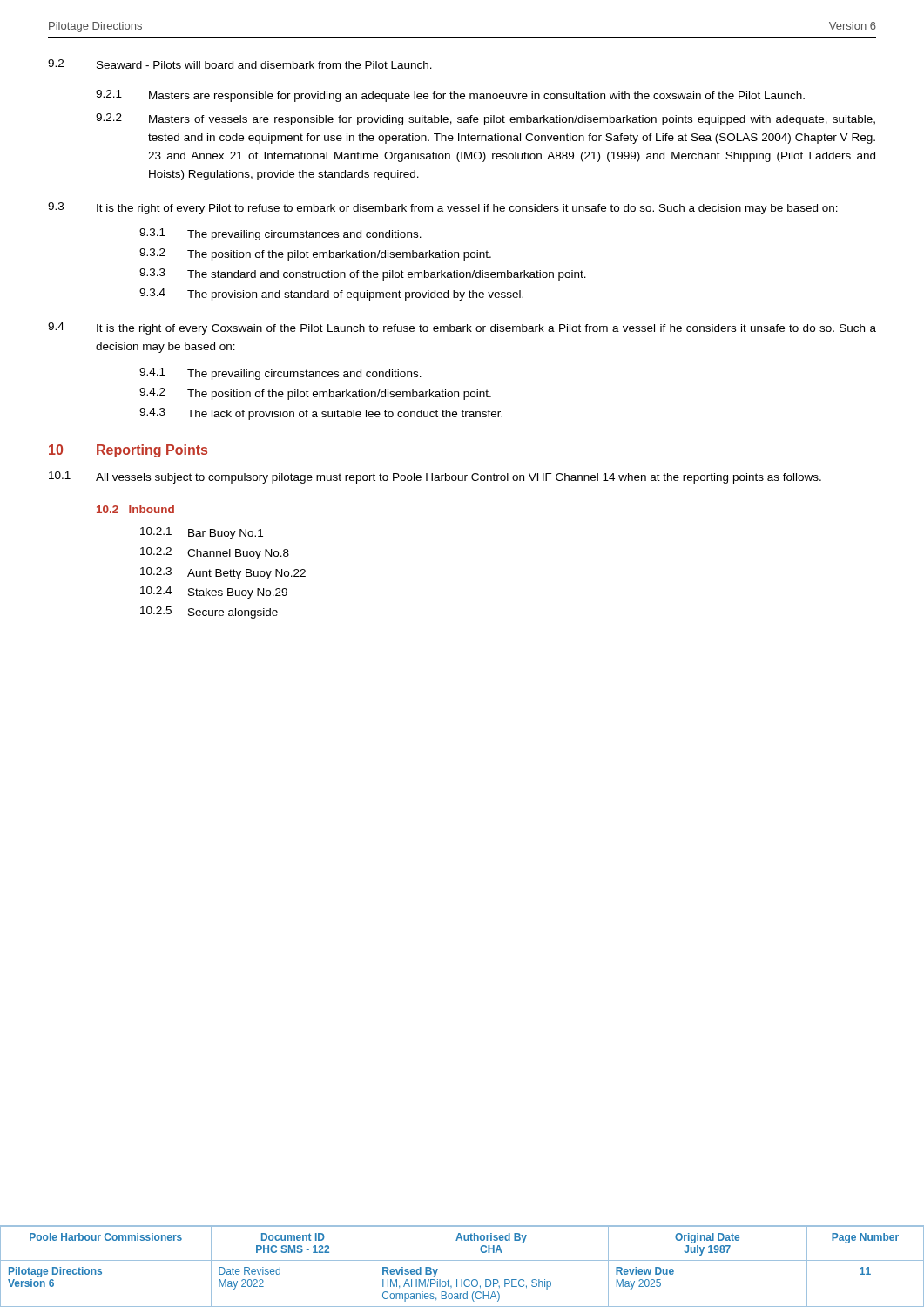924x1307 pixels.
Task: Point to "10.2.5 Secure alongside"
Action: [209, 613]
